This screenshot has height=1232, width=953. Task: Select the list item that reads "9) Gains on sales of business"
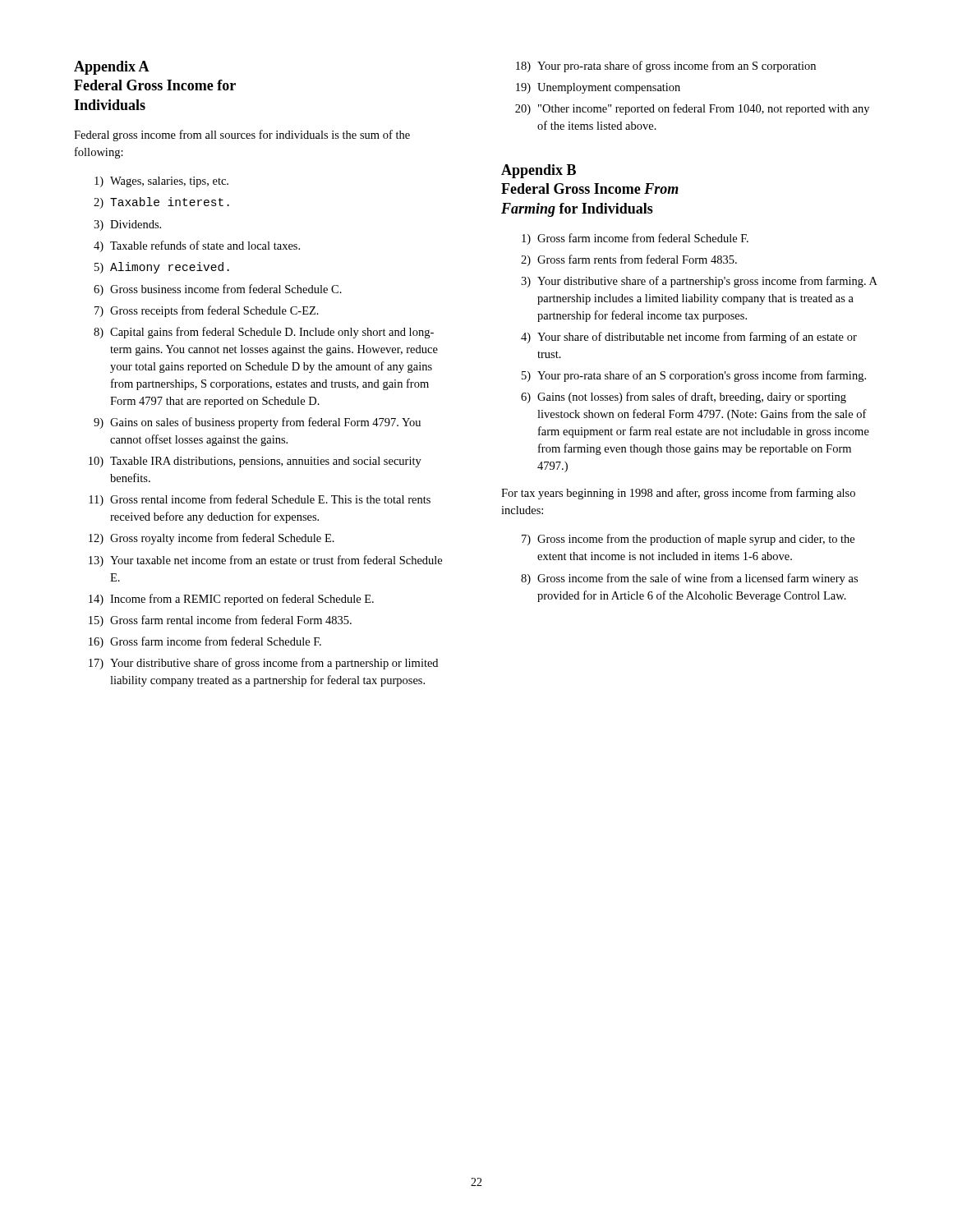(263, 432)
